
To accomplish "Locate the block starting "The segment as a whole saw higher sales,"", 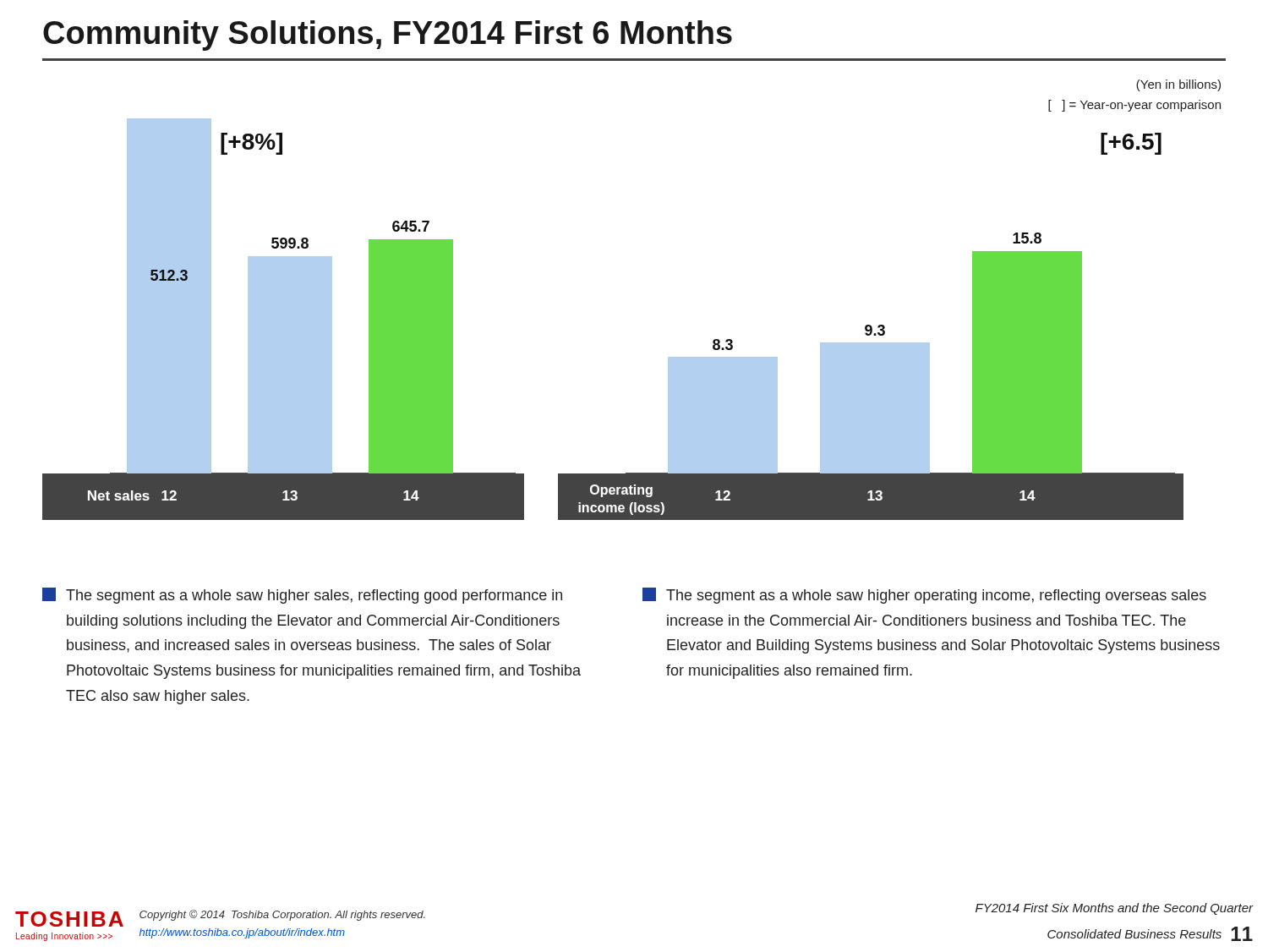I will coord(321,646).
